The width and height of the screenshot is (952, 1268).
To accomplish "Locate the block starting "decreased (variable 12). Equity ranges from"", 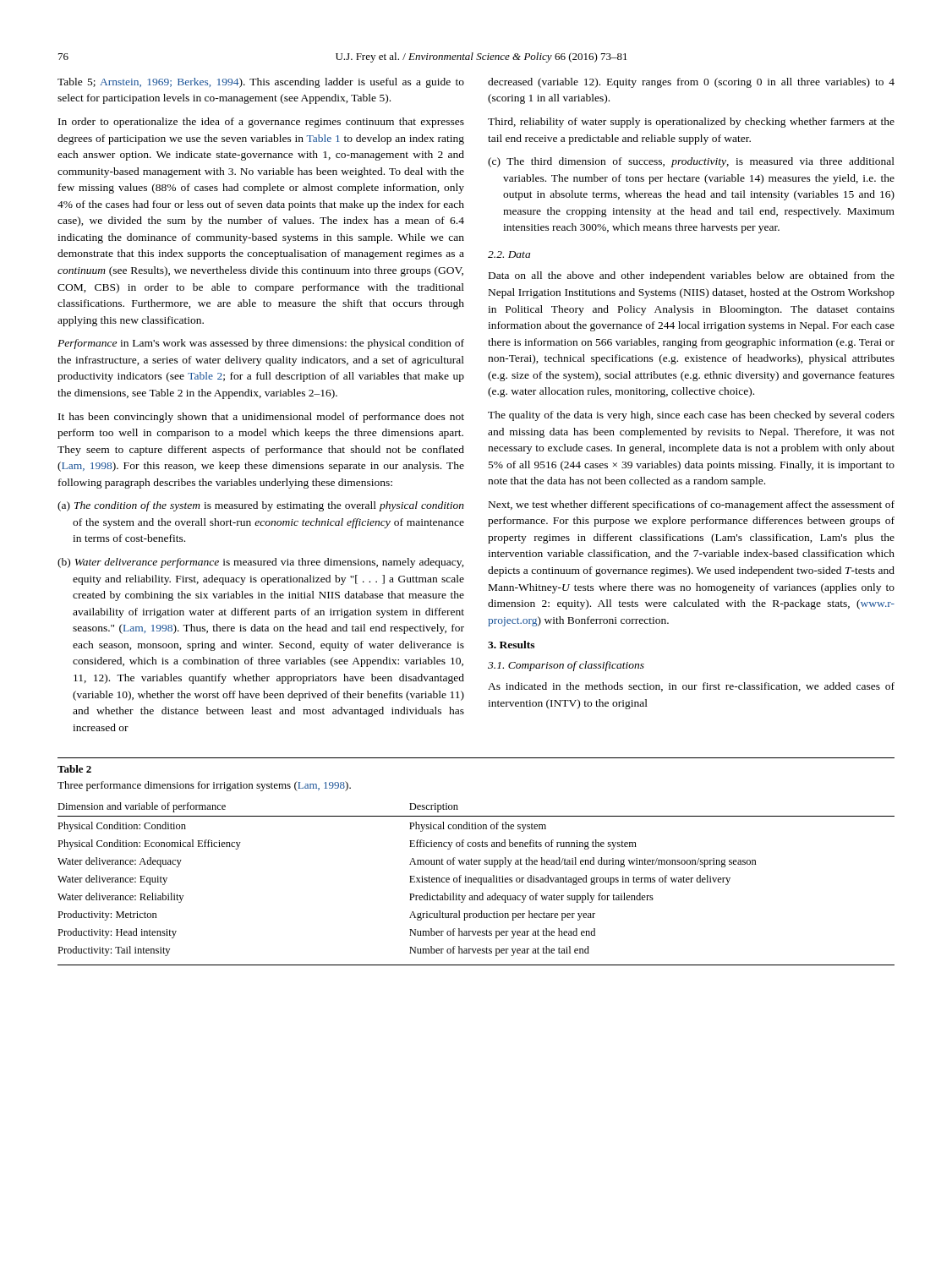I will click(x=691, y=90).
